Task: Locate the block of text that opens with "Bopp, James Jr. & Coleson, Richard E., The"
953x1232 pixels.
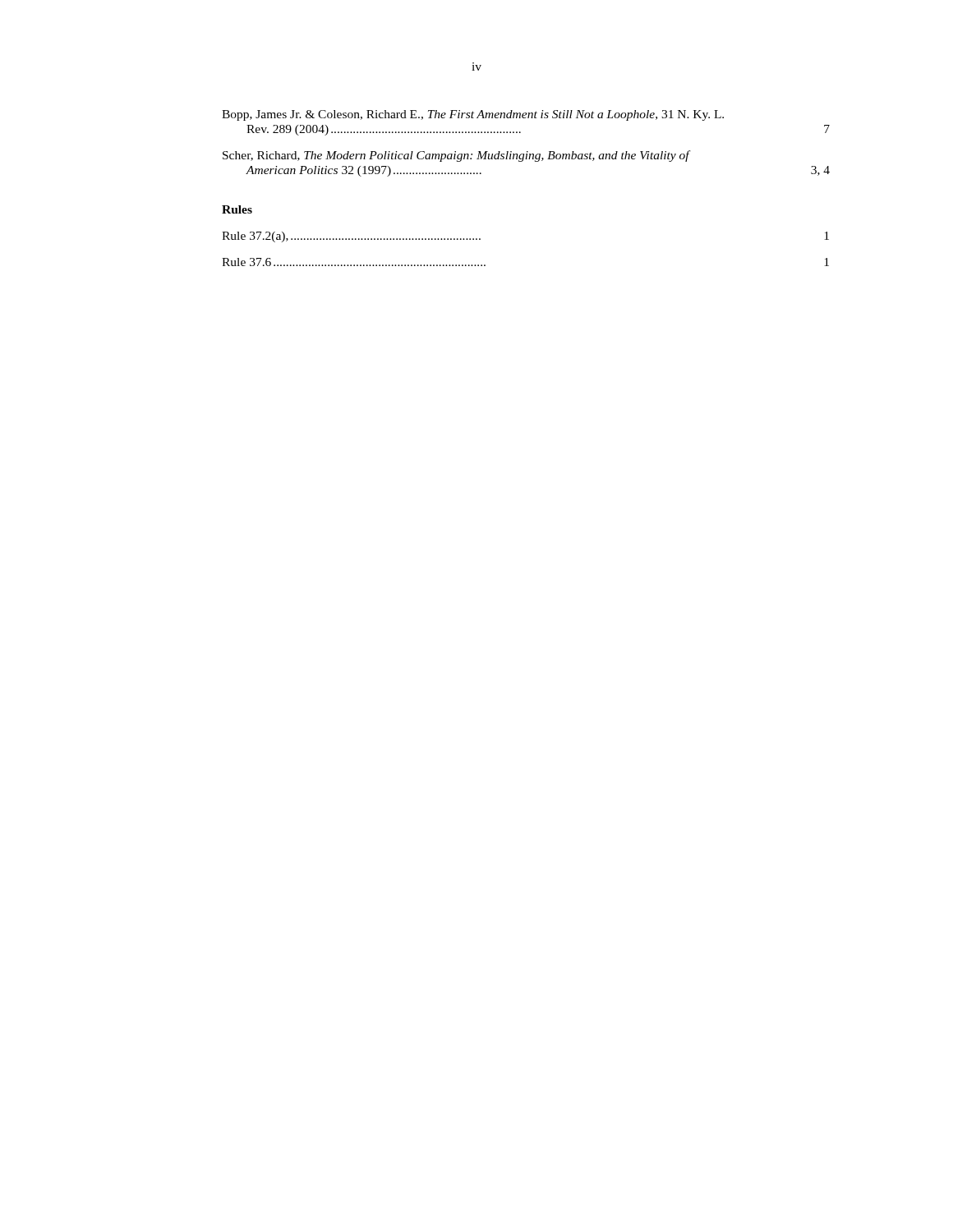Action: (x=526, y=122)
